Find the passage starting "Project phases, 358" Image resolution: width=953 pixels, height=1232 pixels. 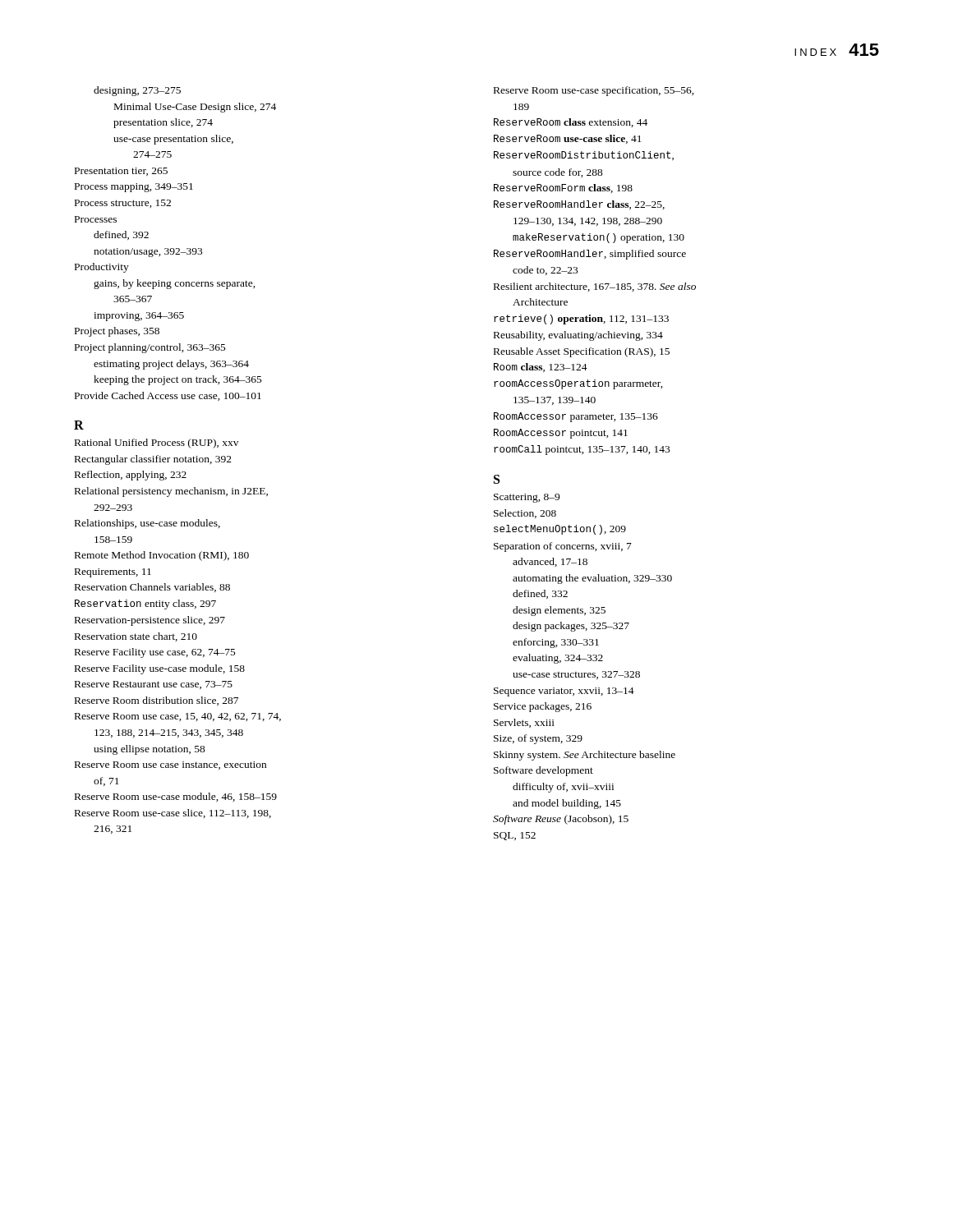pos(117,331)
